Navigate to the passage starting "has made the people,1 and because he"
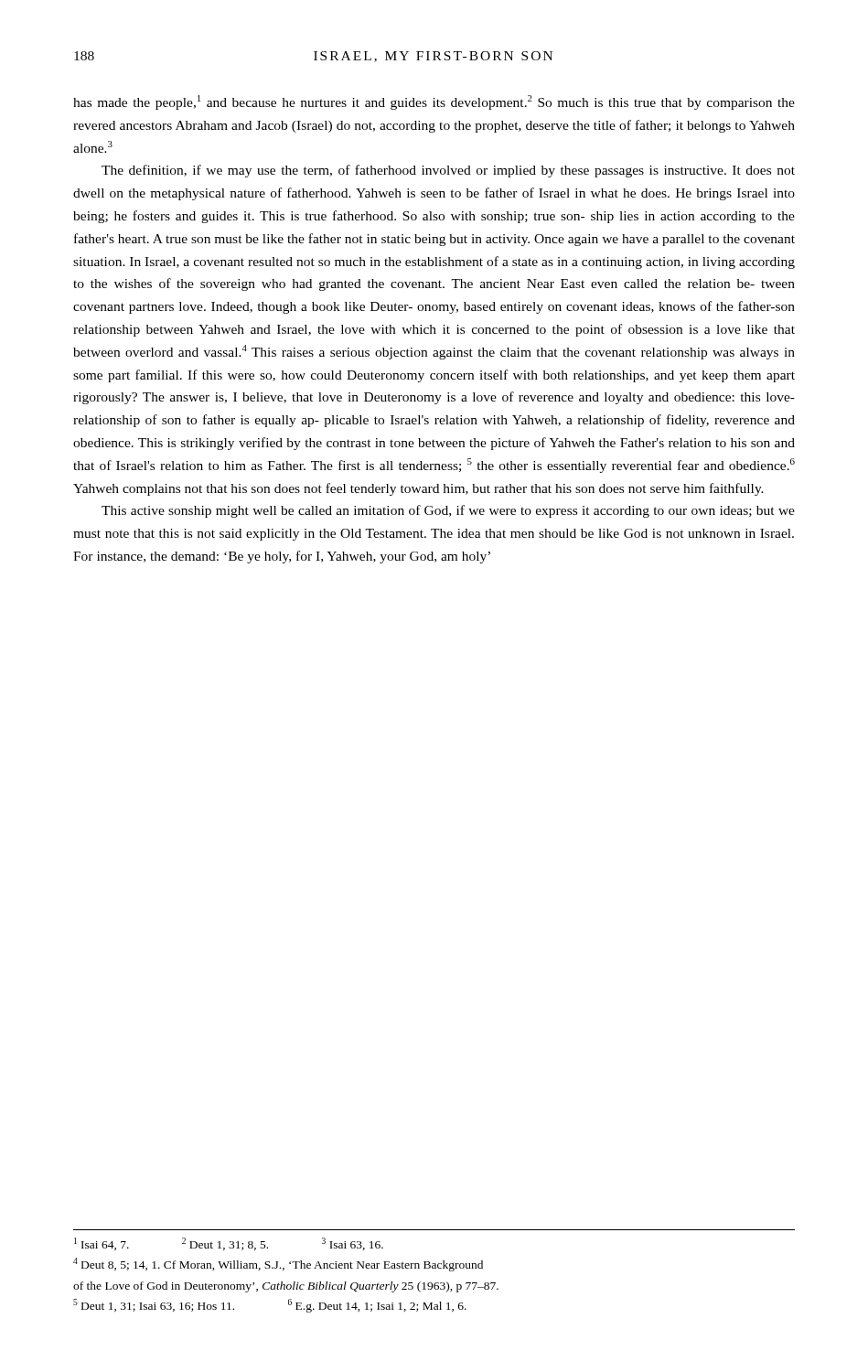 click(x=434, y=330)
